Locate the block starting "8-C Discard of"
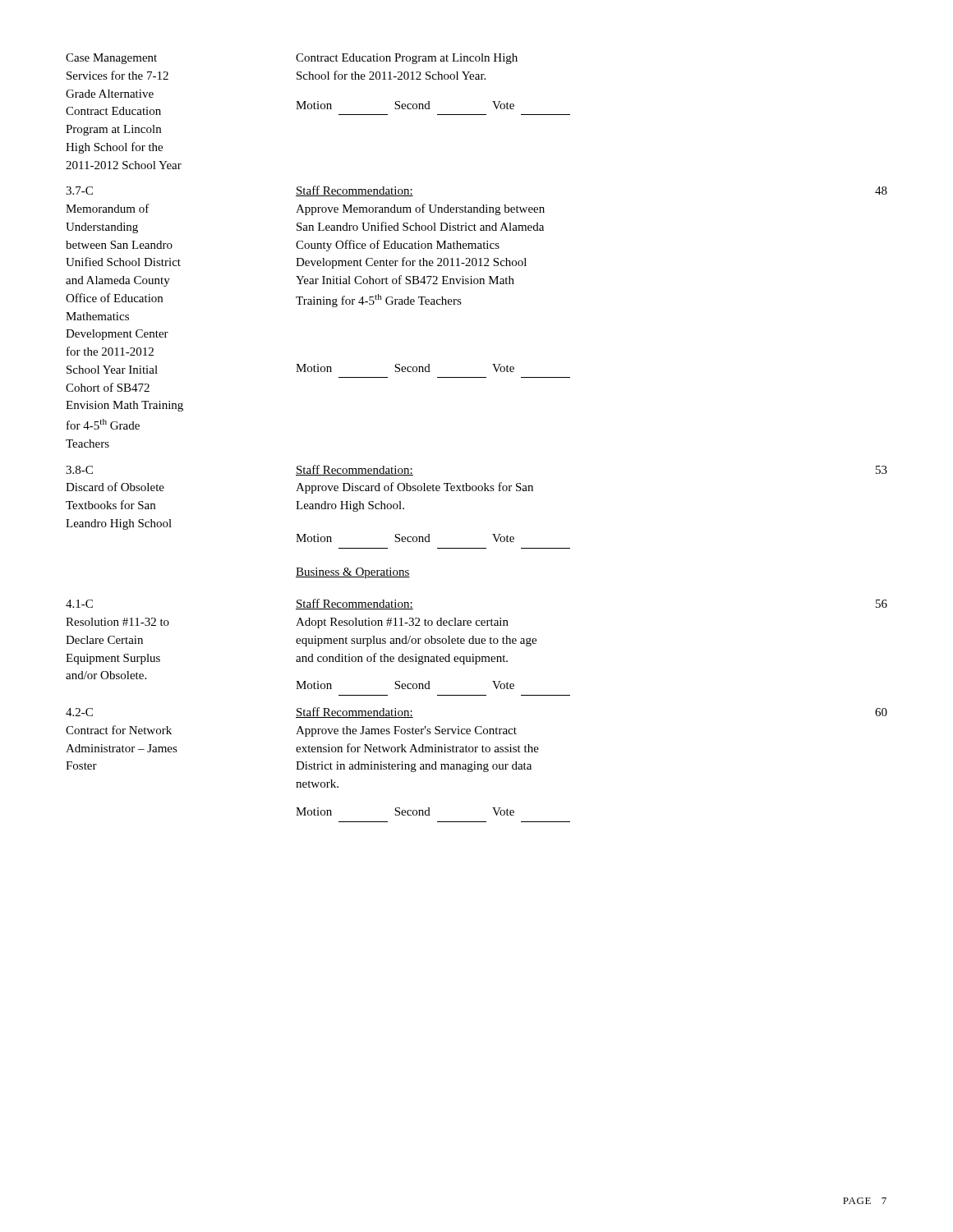Screen dimensions: 1232x953 pos(119,496)
